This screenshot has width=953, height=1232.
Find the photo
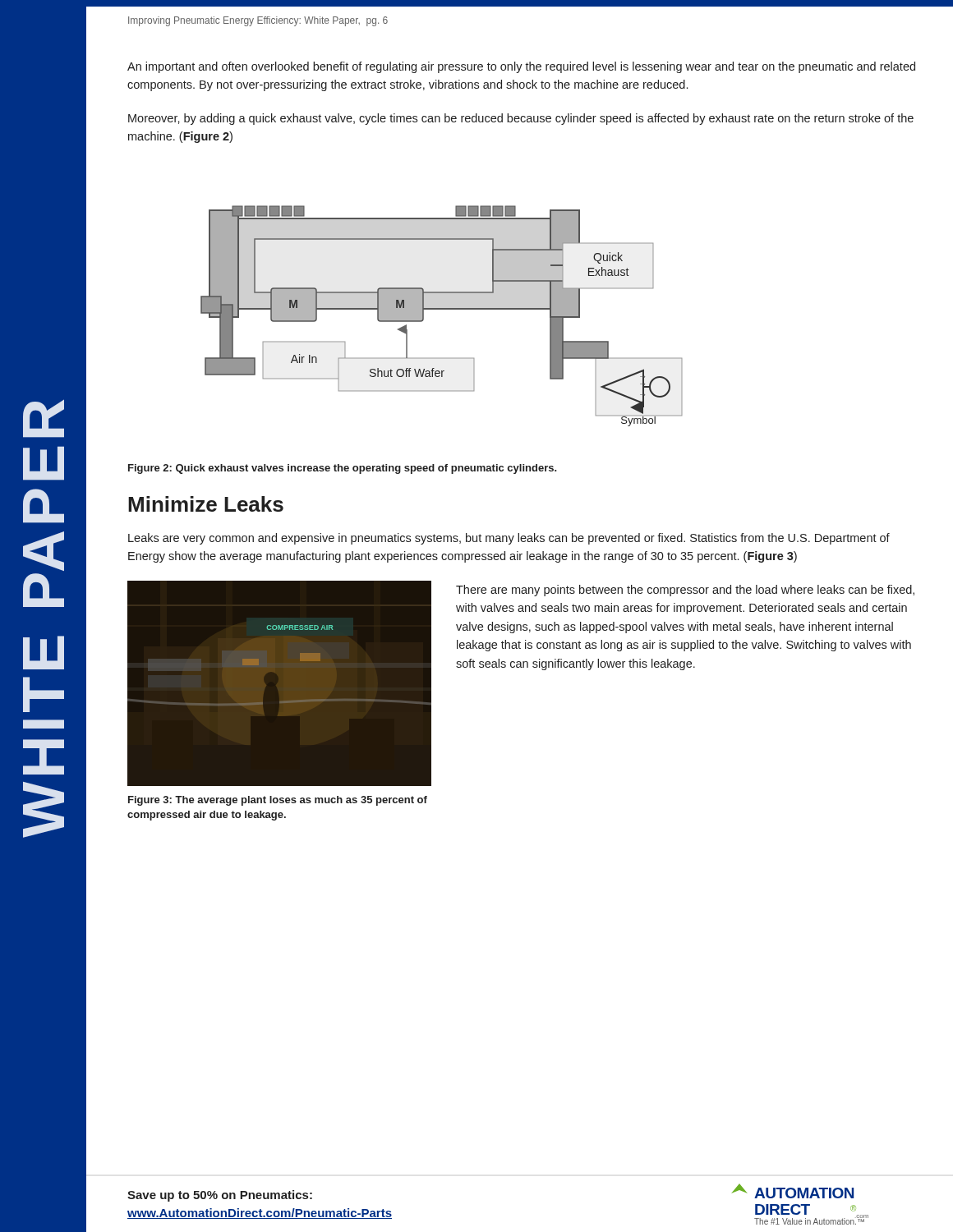point(279,683)
